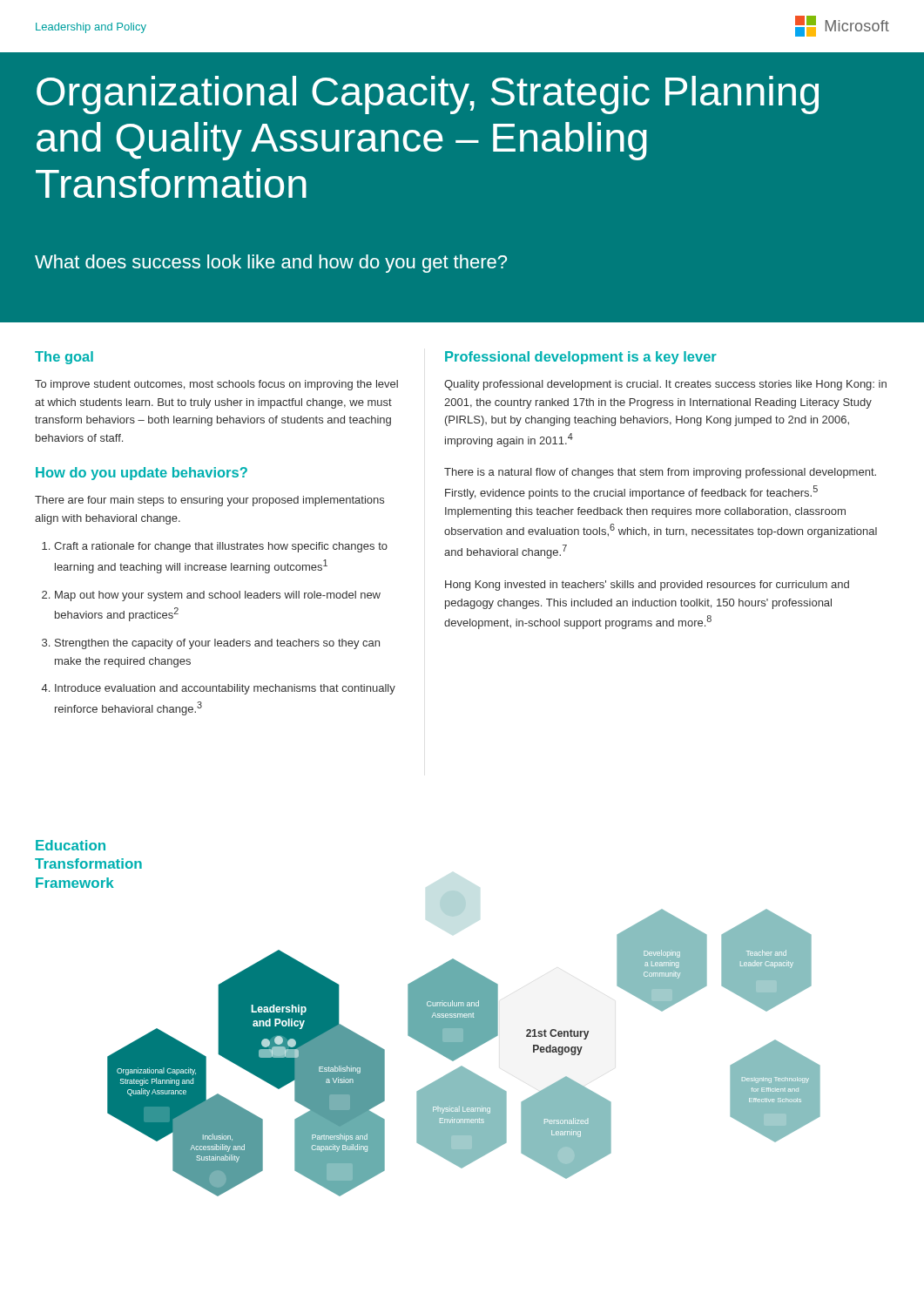Select the infographic
The height and width of the screenshot is (1307, 924).
(462, 1033)
